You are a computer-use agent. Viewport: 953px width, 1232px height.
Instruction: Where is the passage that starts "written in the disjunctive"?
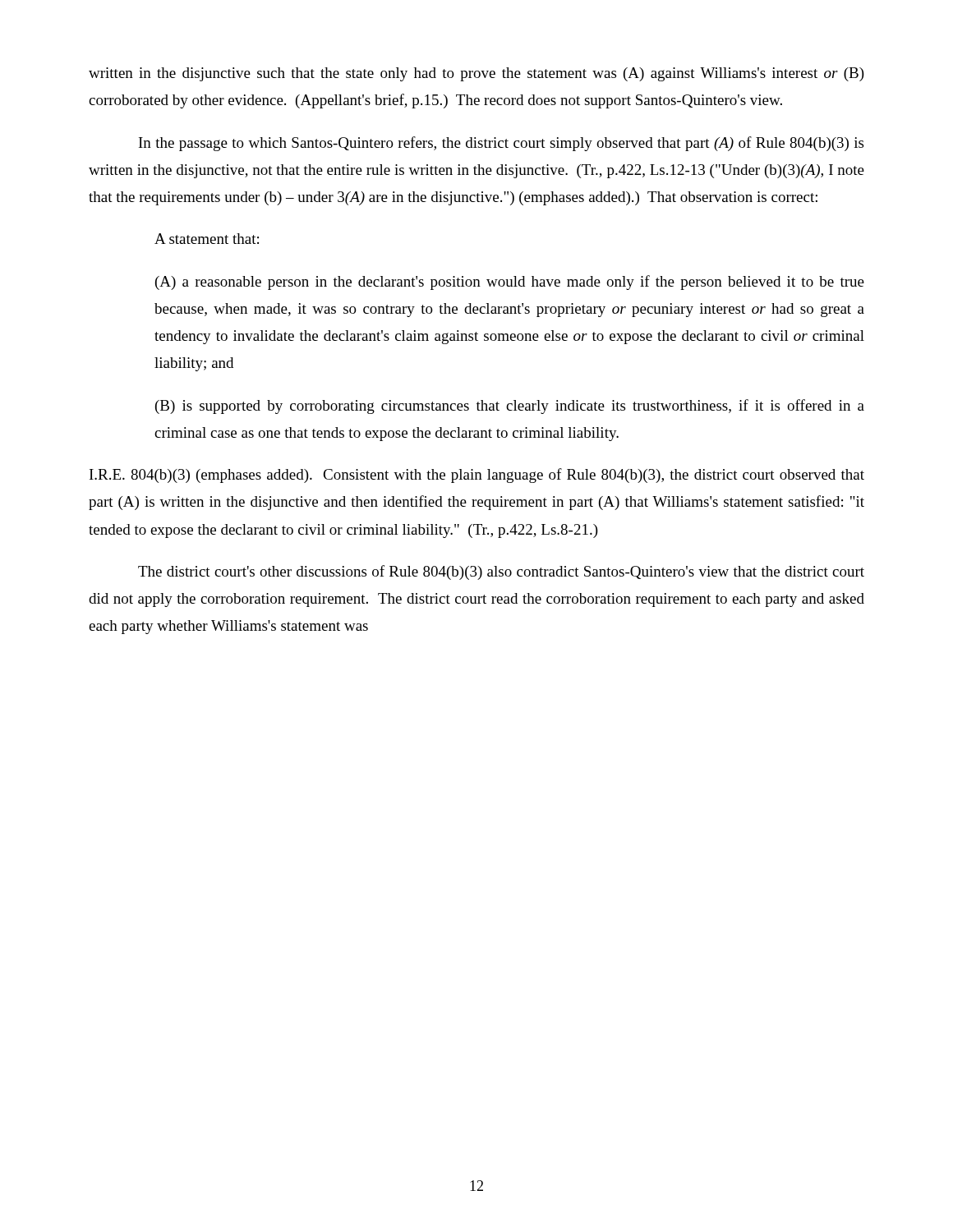[476, 135]
